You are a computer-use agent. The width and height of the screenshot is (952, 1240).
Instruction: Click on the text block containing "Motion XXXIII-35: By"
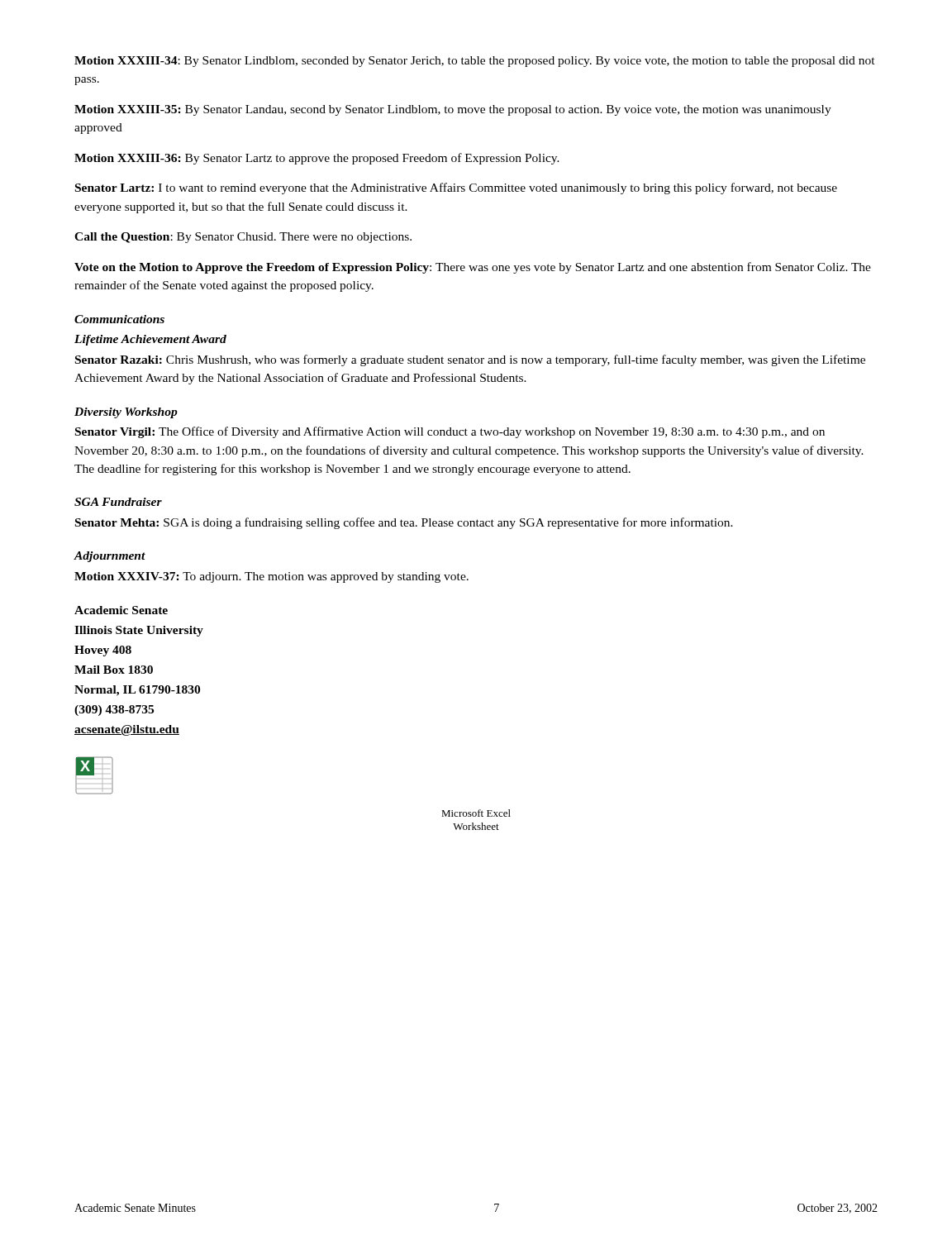coord(476,119)
